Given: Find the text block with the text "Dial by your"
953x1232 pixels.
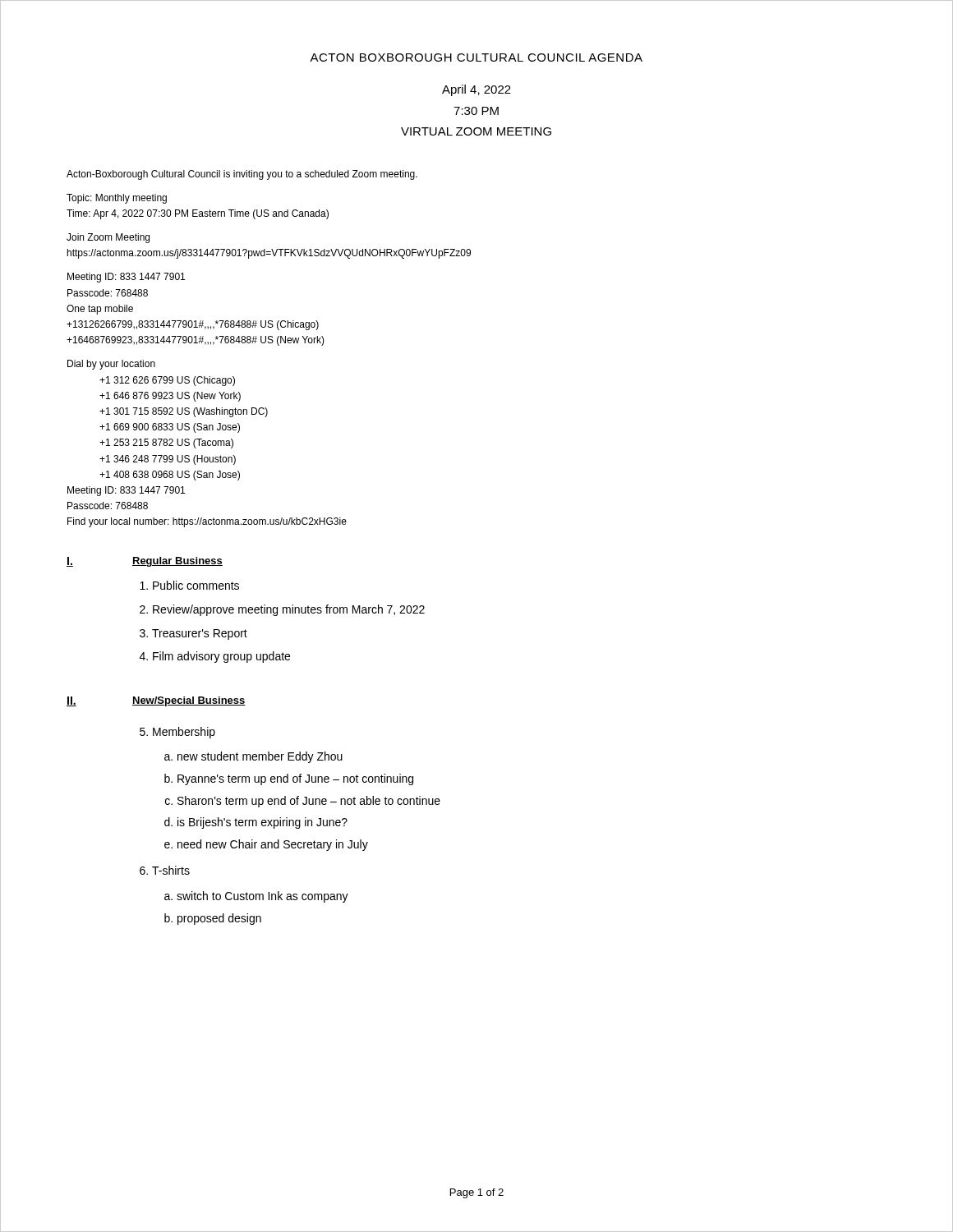Looking at the screenshot, I should [207, 443].
